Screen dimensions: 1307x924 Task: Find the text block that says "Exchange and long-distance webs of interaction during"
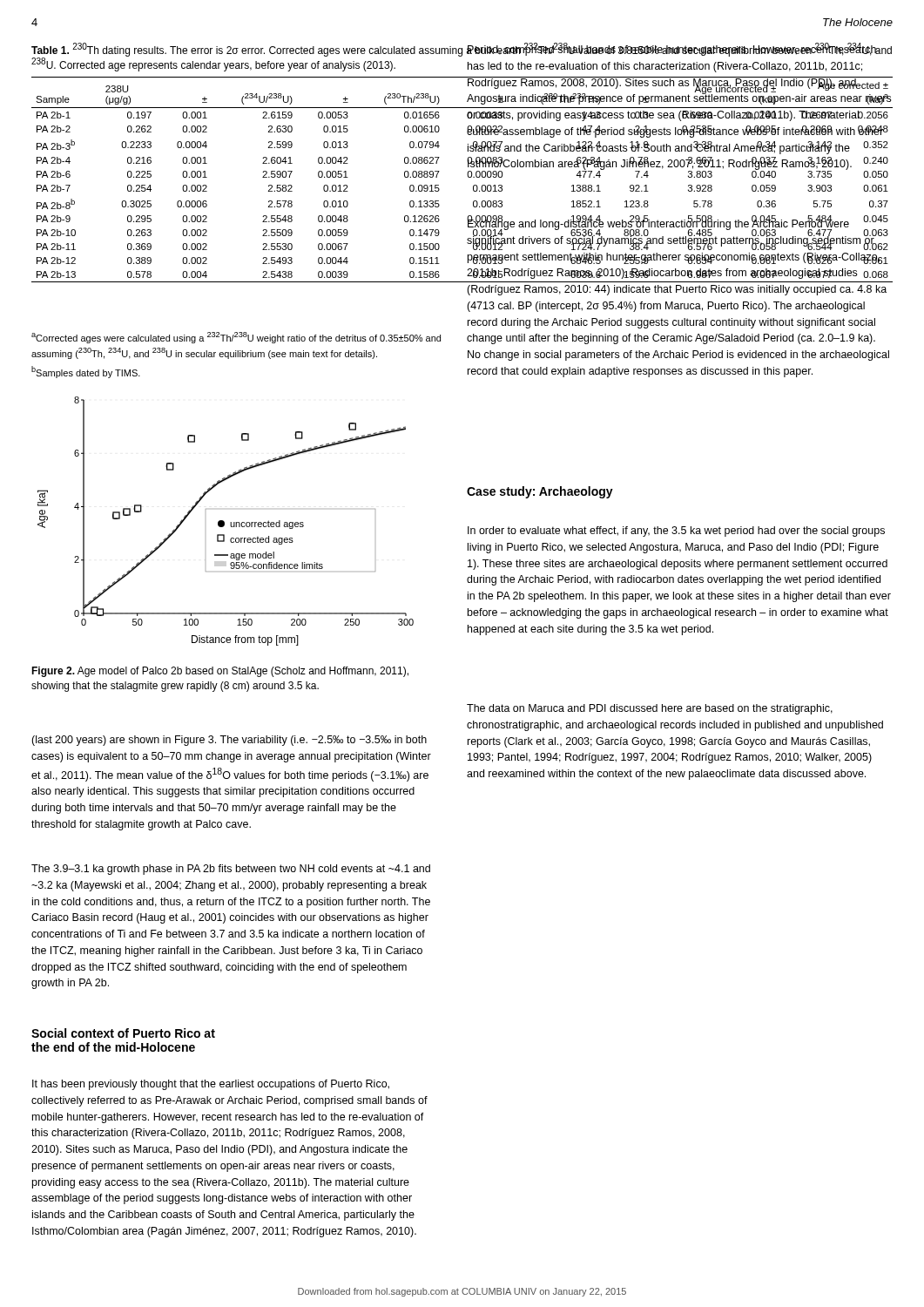click(x=680, y=298)
